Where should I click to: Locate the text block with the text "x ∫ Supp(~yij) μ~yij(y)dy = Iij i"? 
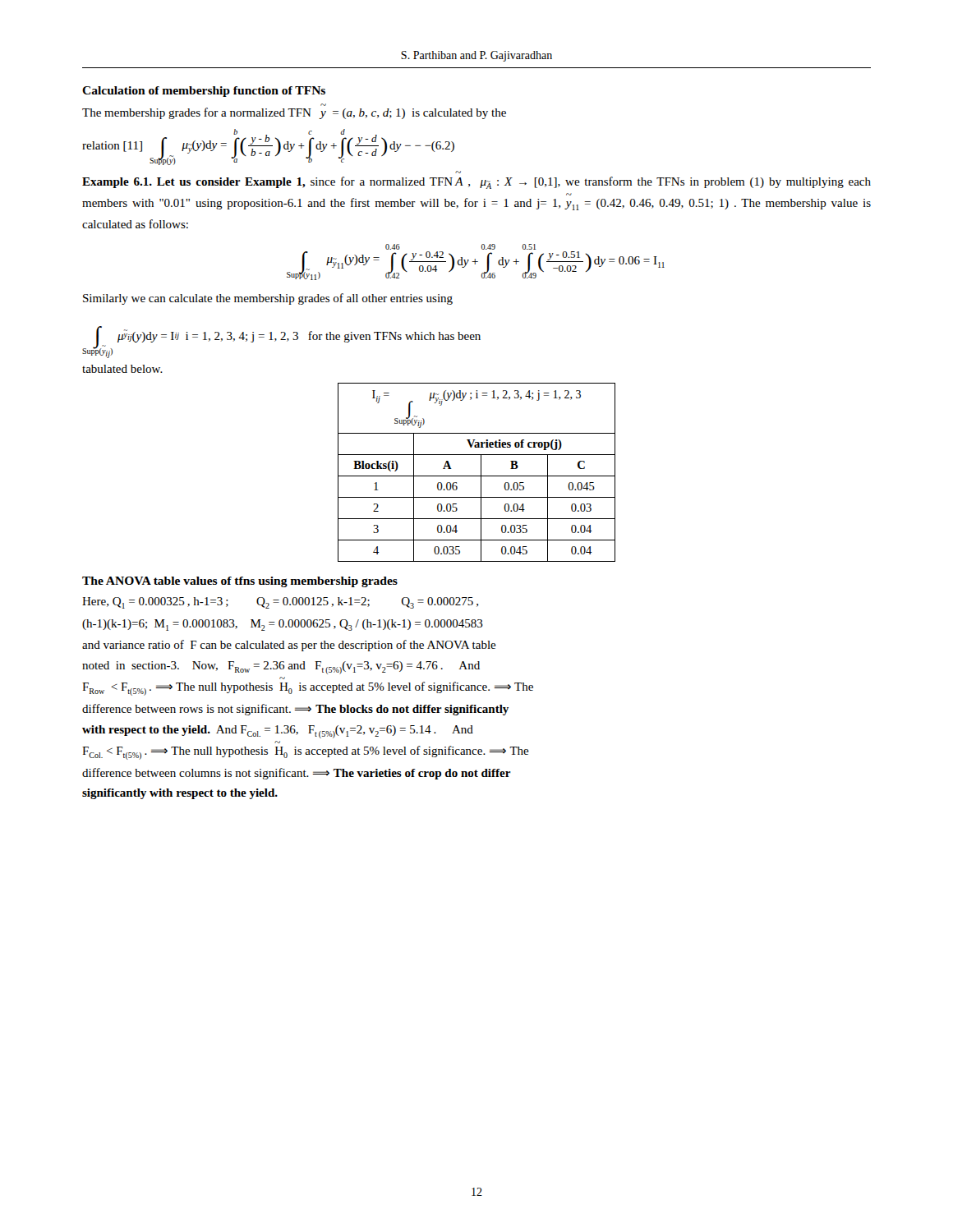(282, 336)
